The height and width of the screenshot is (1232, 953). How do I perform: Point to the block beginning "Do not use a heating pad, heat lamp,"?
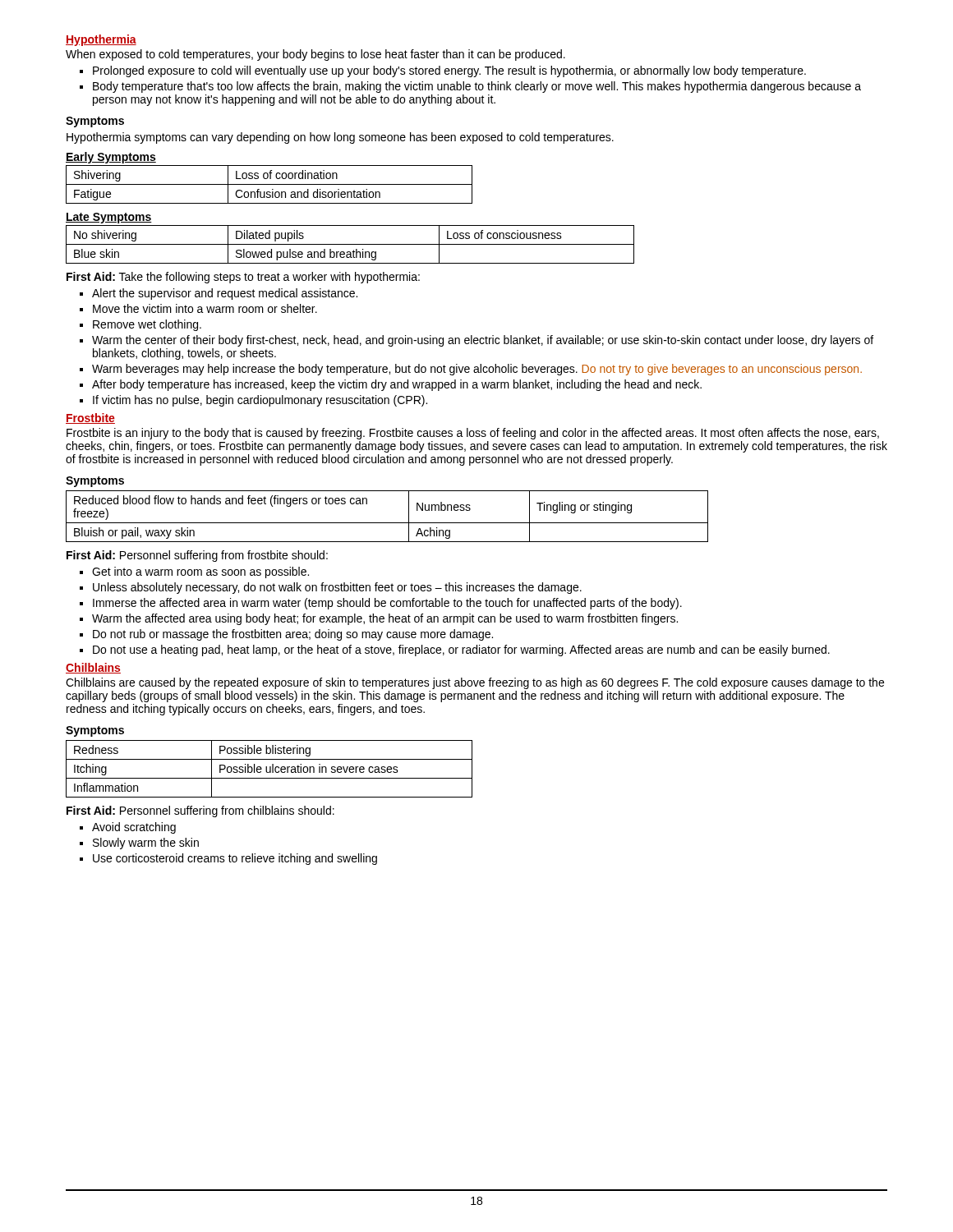(x=490, y=650)
